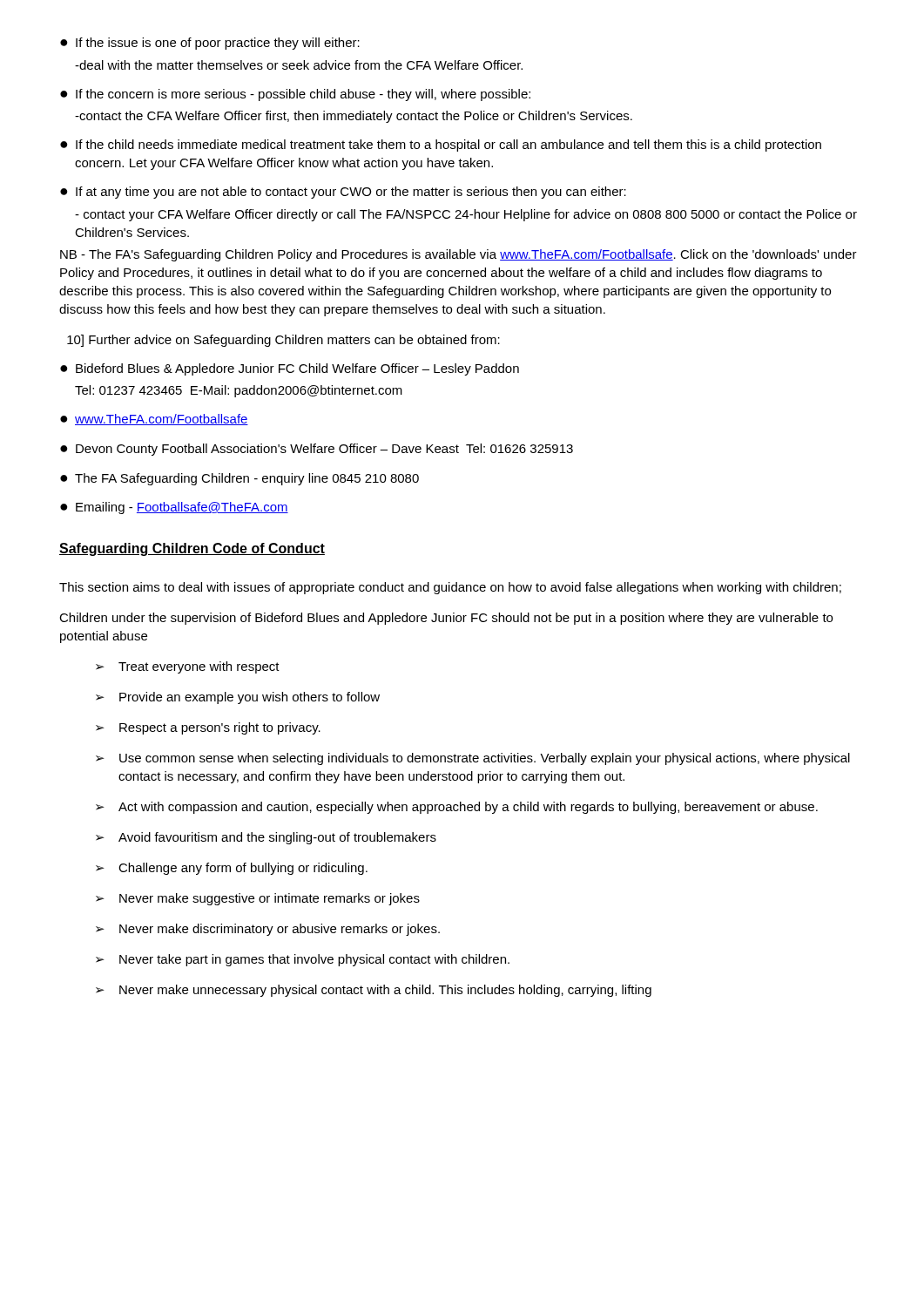Locate the list item that says "➢ Never make discriminatory or abusive remarks"

click(268, 930)
